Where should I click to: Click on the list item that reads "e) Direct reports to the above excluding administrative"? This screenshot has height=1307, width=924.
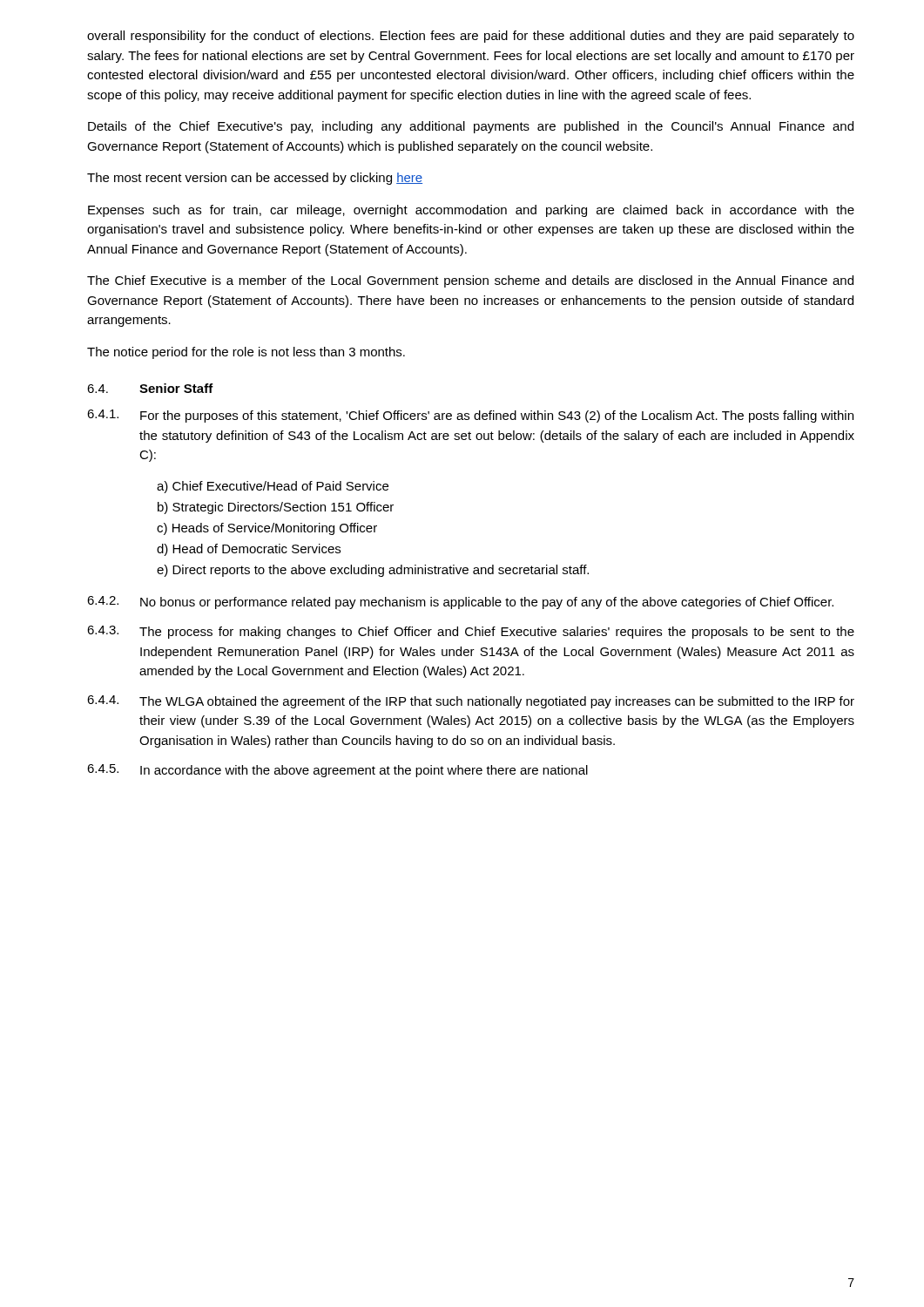373,569
